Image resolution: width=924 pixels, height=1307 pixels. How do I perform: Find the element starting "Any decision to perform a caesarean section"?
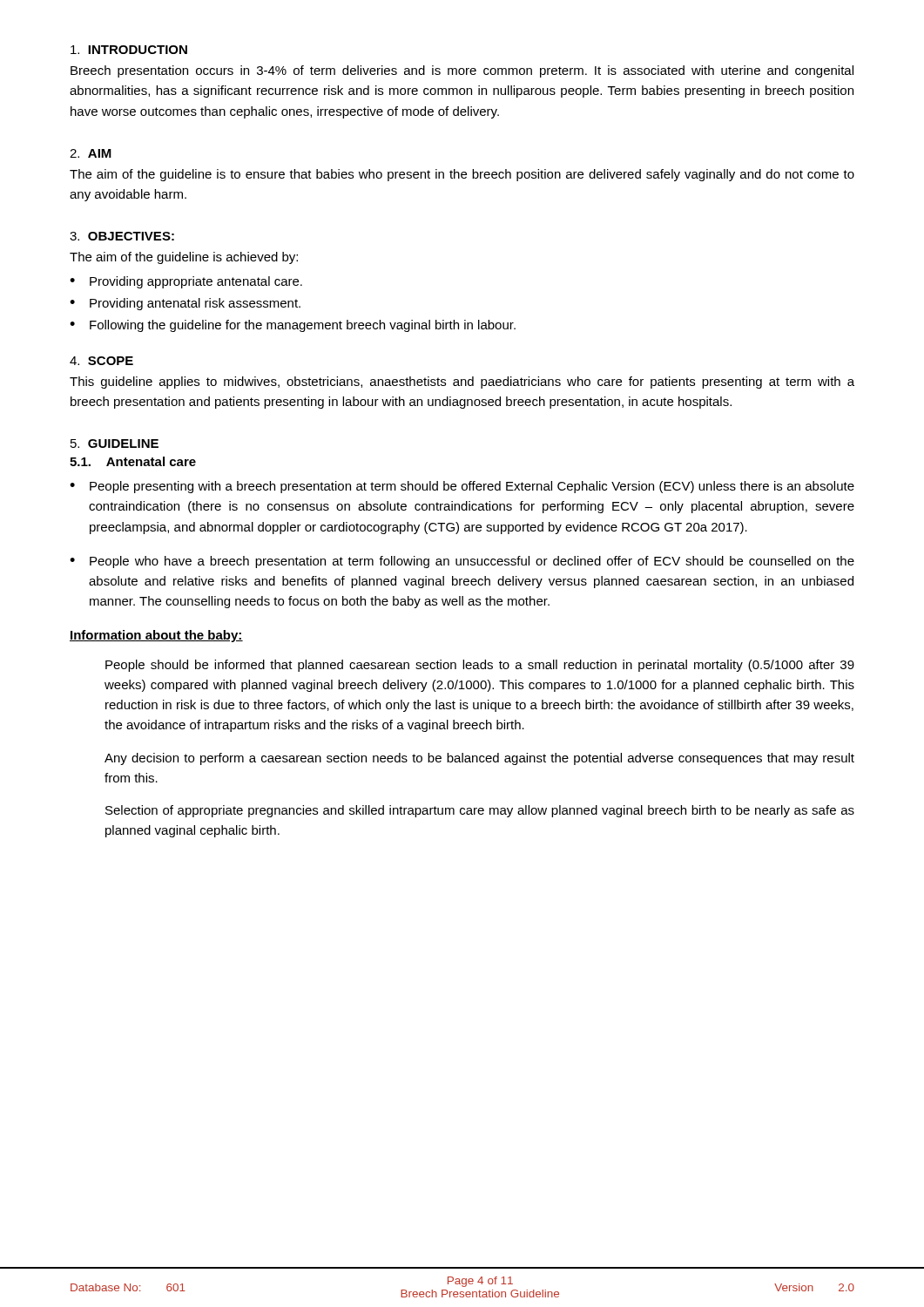point(479,767)
